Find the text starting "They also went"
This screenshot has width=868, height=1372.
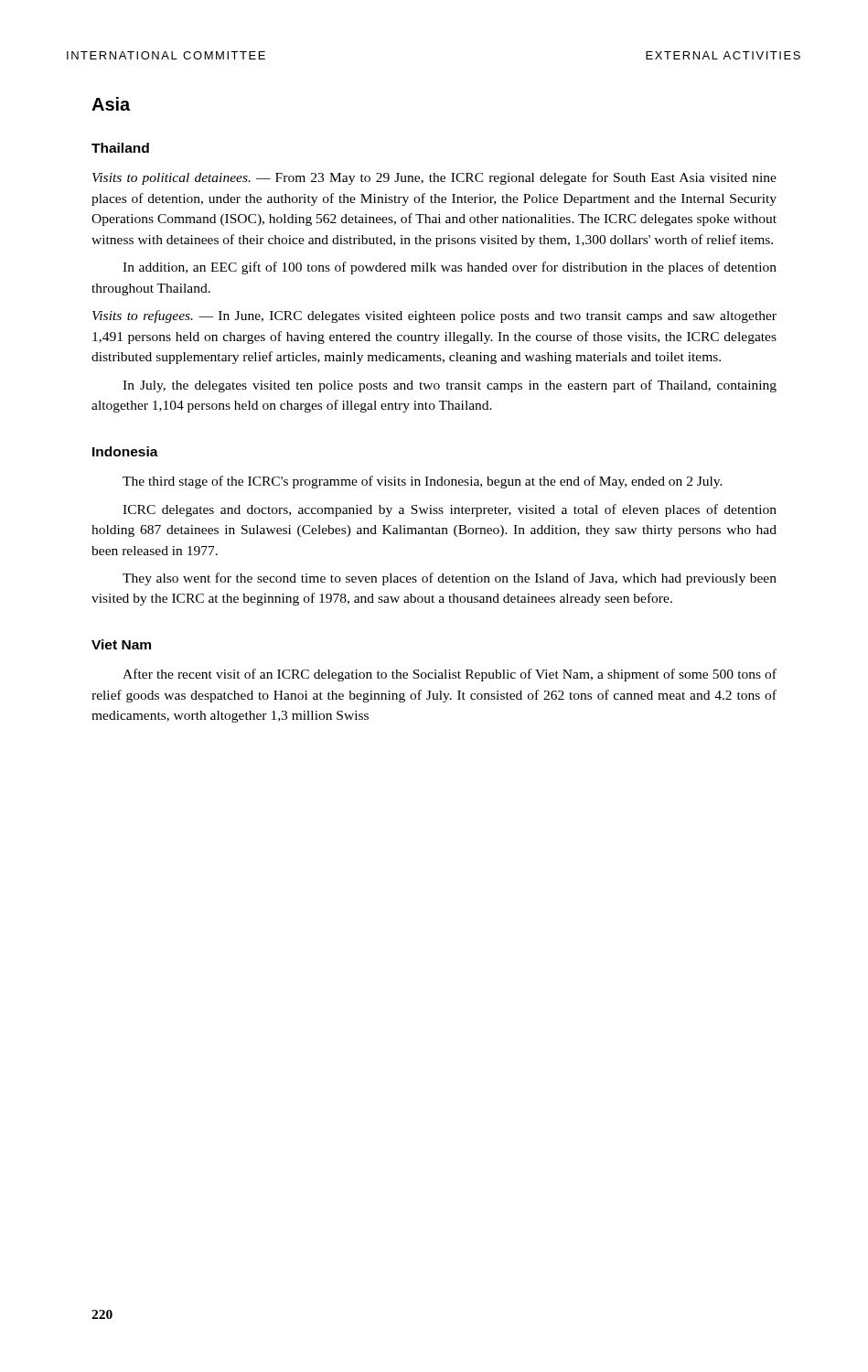(x=434, y=589)
